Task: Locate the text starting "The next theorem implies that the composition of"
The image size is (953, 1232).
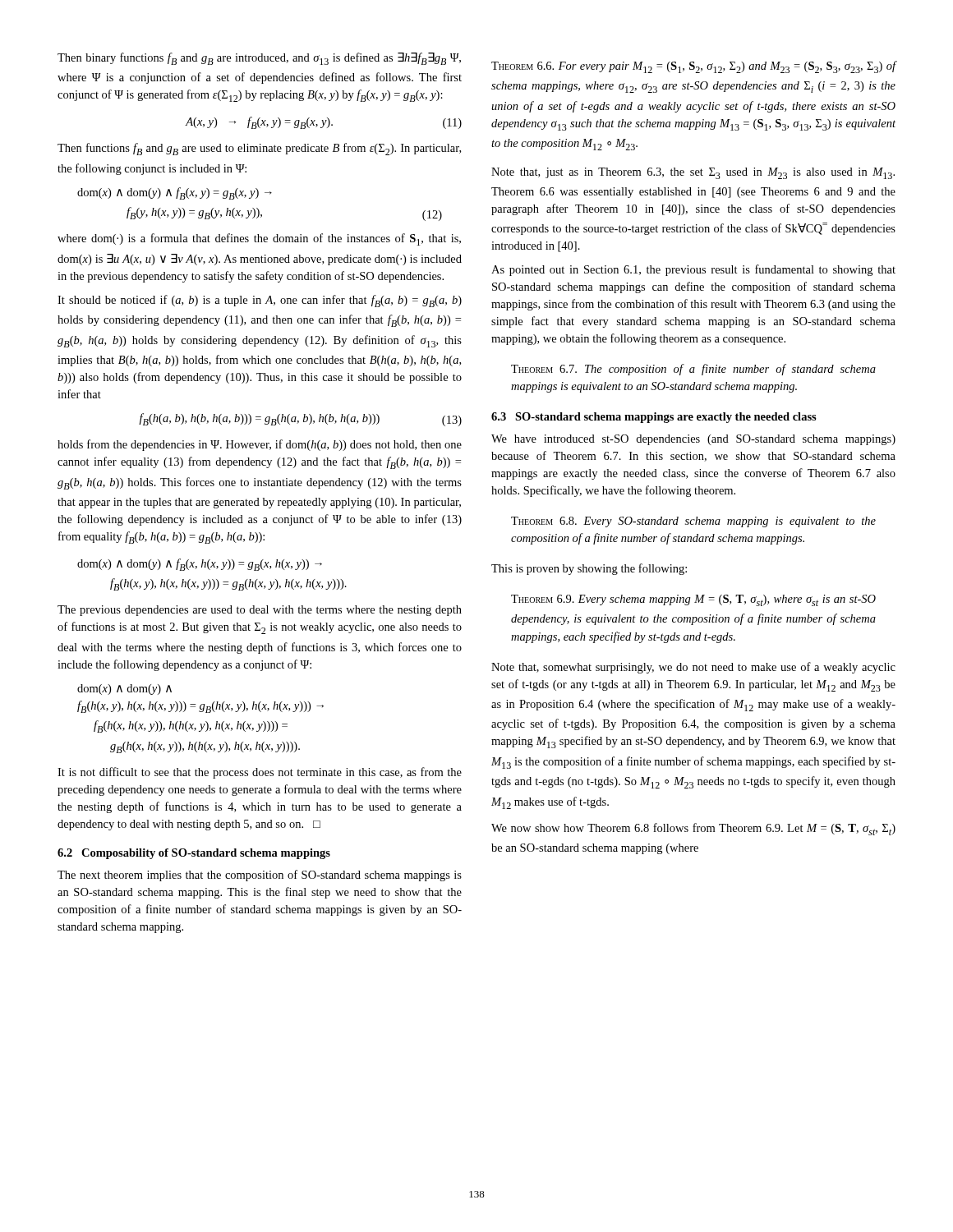Action: point(260,901)
